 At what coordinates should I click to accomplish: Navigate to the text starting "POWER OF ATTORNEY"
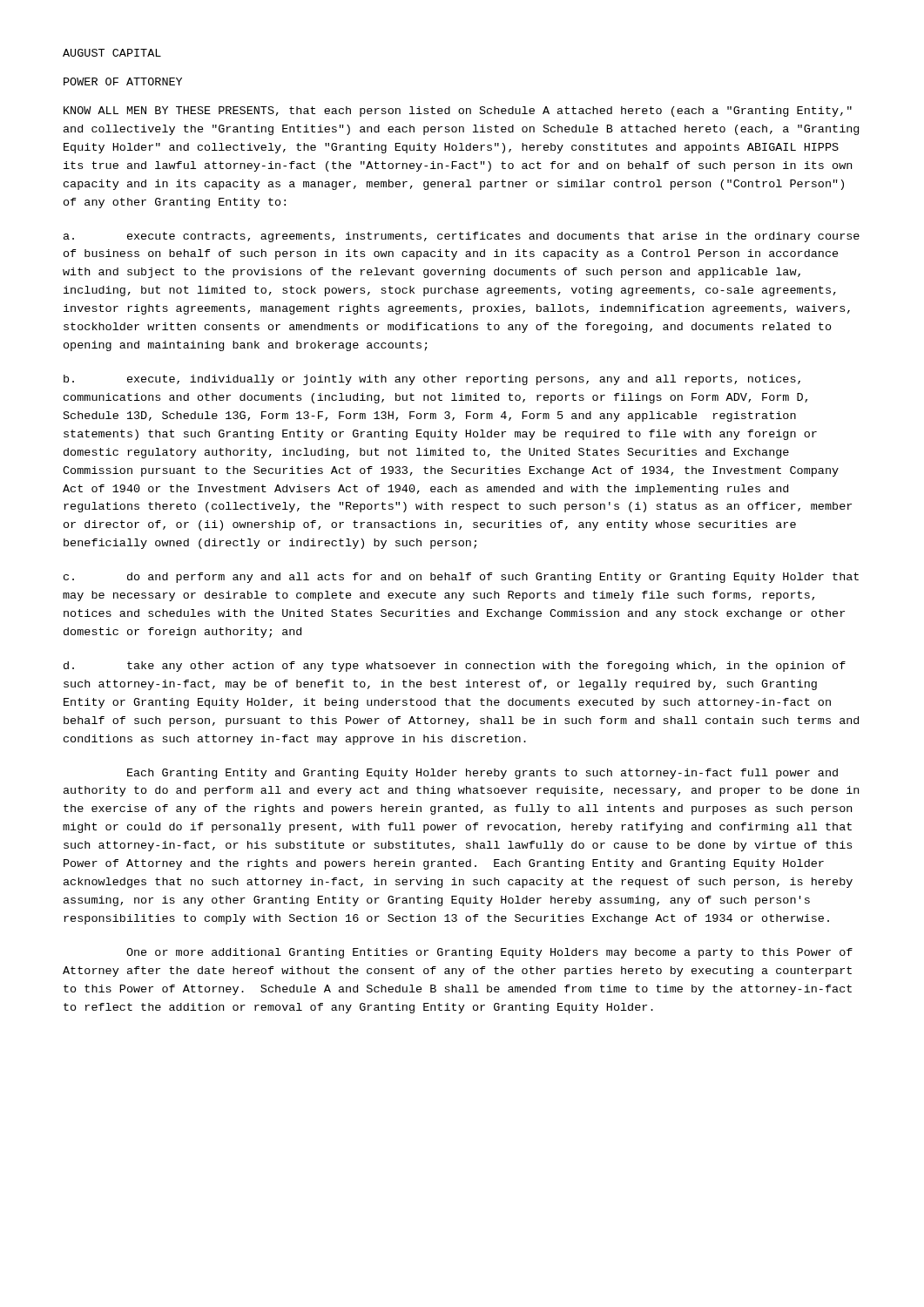pos(123,82)
